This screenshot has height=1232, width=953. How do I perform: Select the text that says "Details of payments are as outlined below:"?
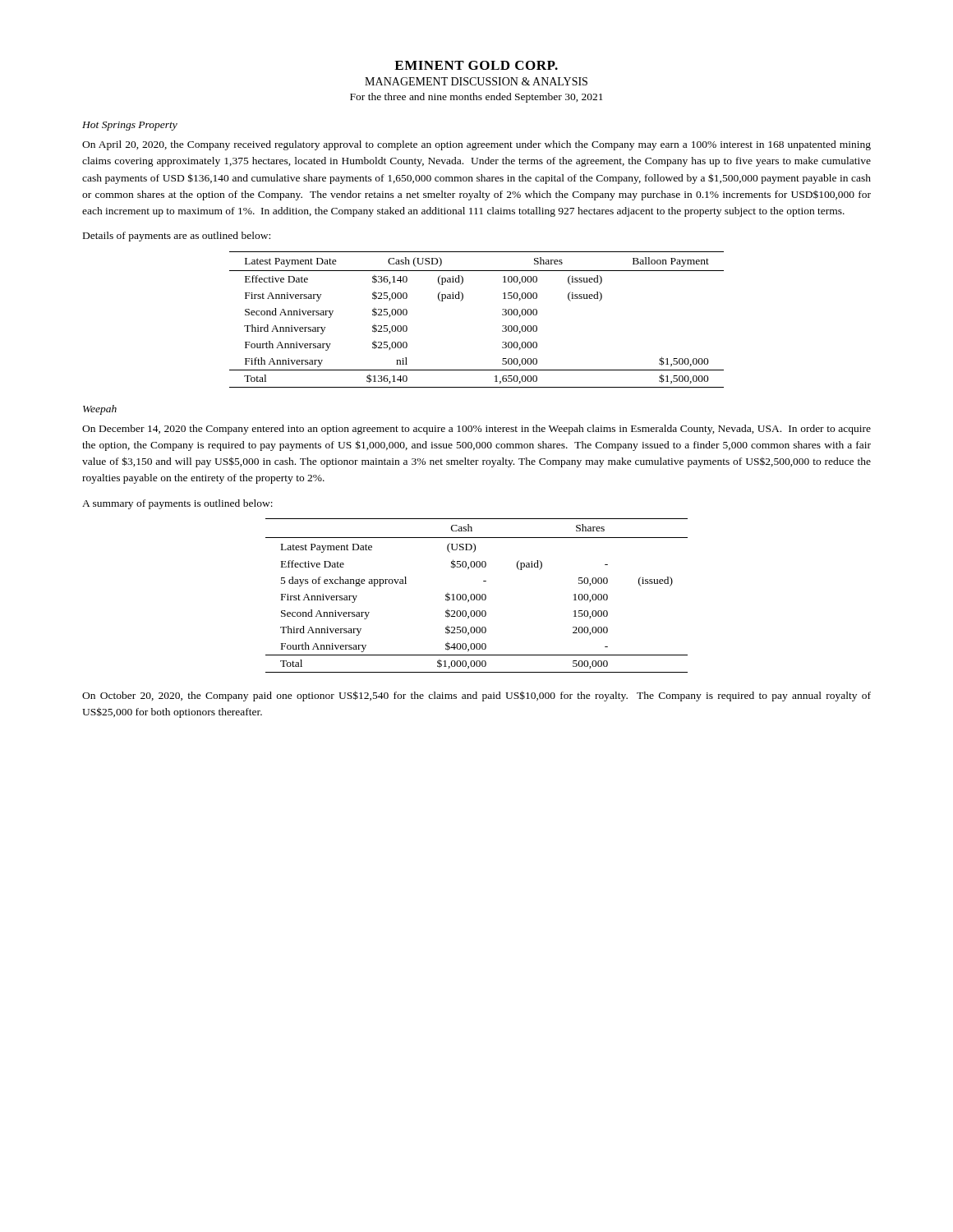click(x=177, y=236)
